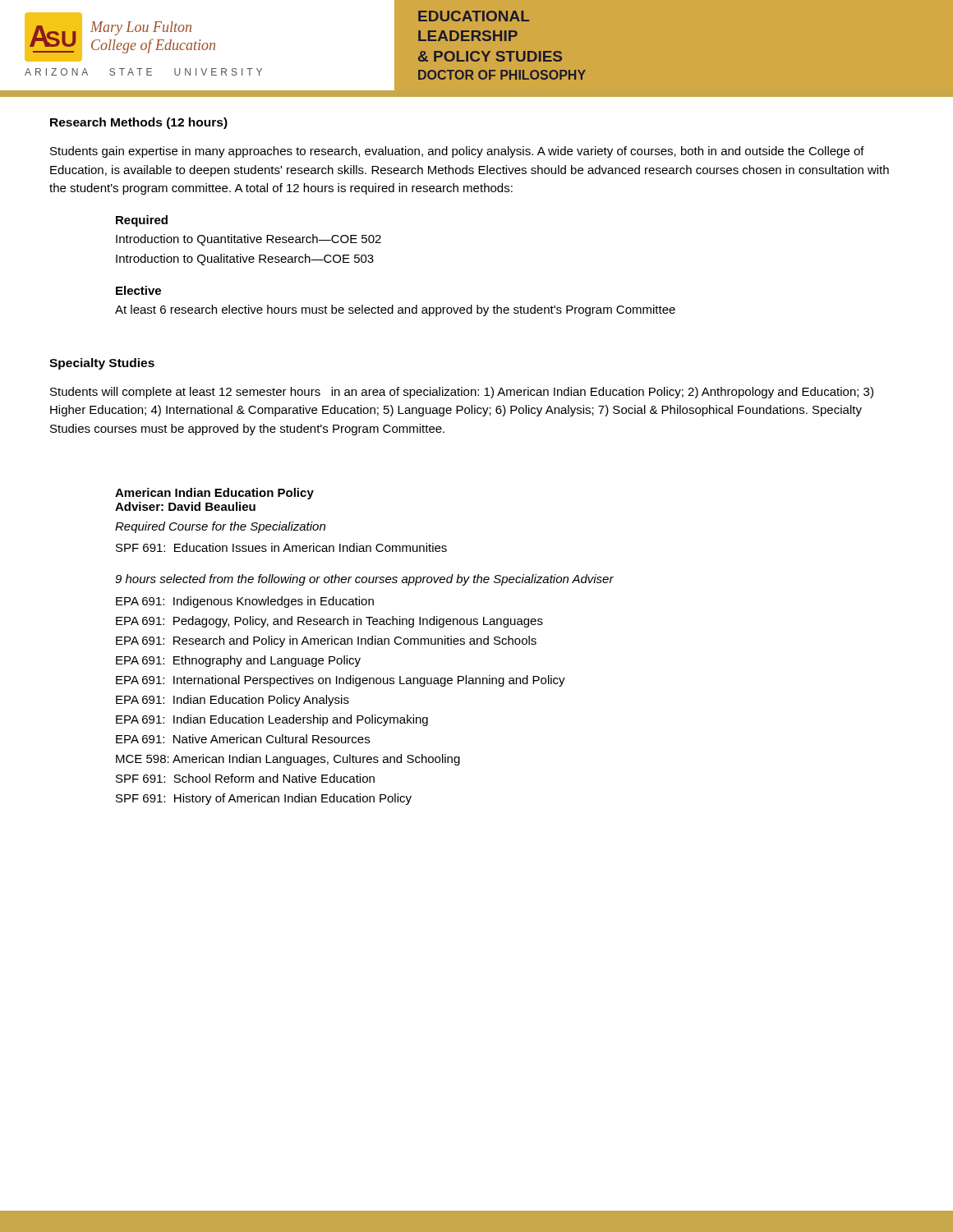The height and width of the screenshot is (1232, 953).
Task: Click where it says "Research Methods (12 hours)"
Action: point(138,122)
